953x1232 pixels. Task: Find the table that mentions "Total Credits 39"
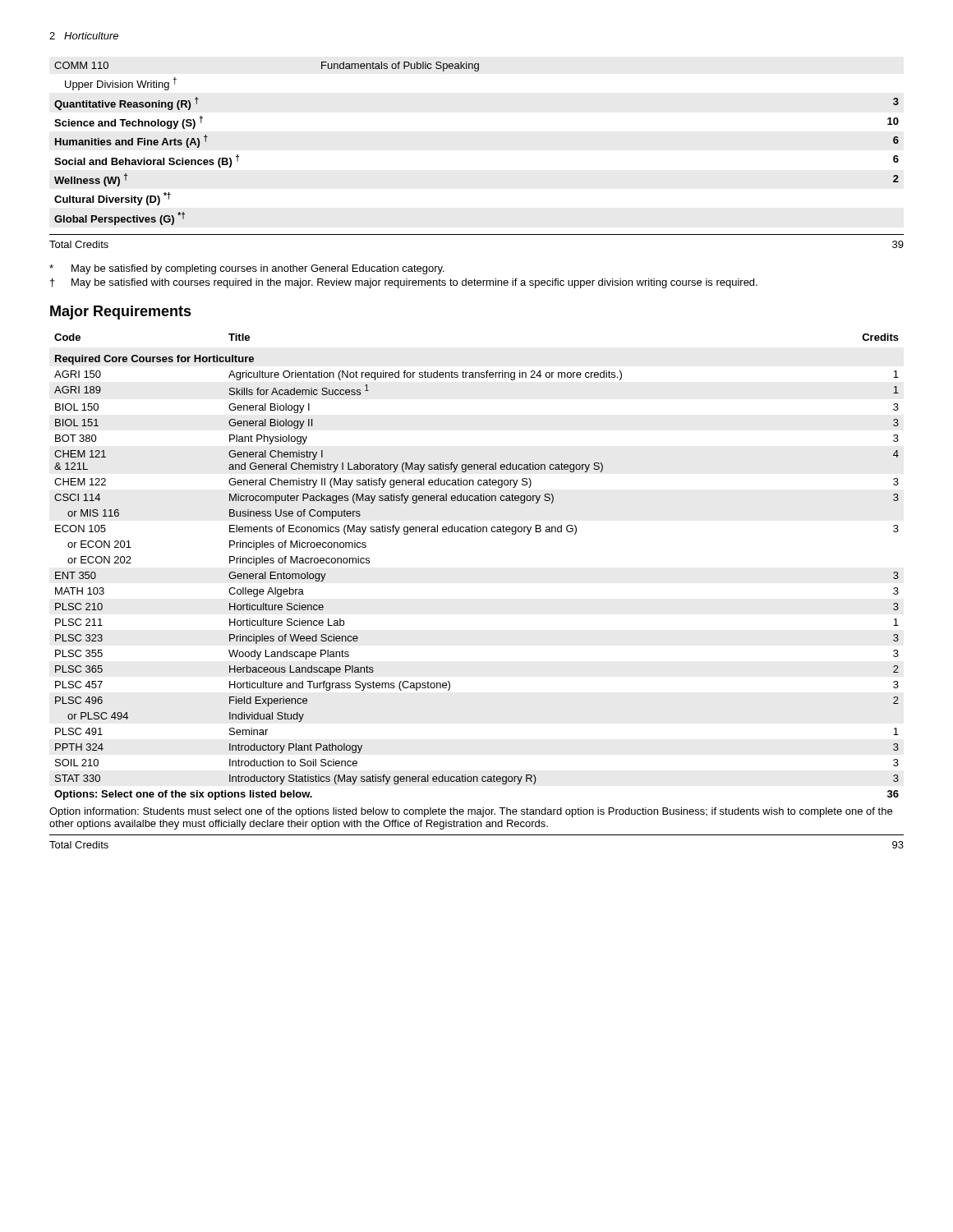tap(476, 242)
